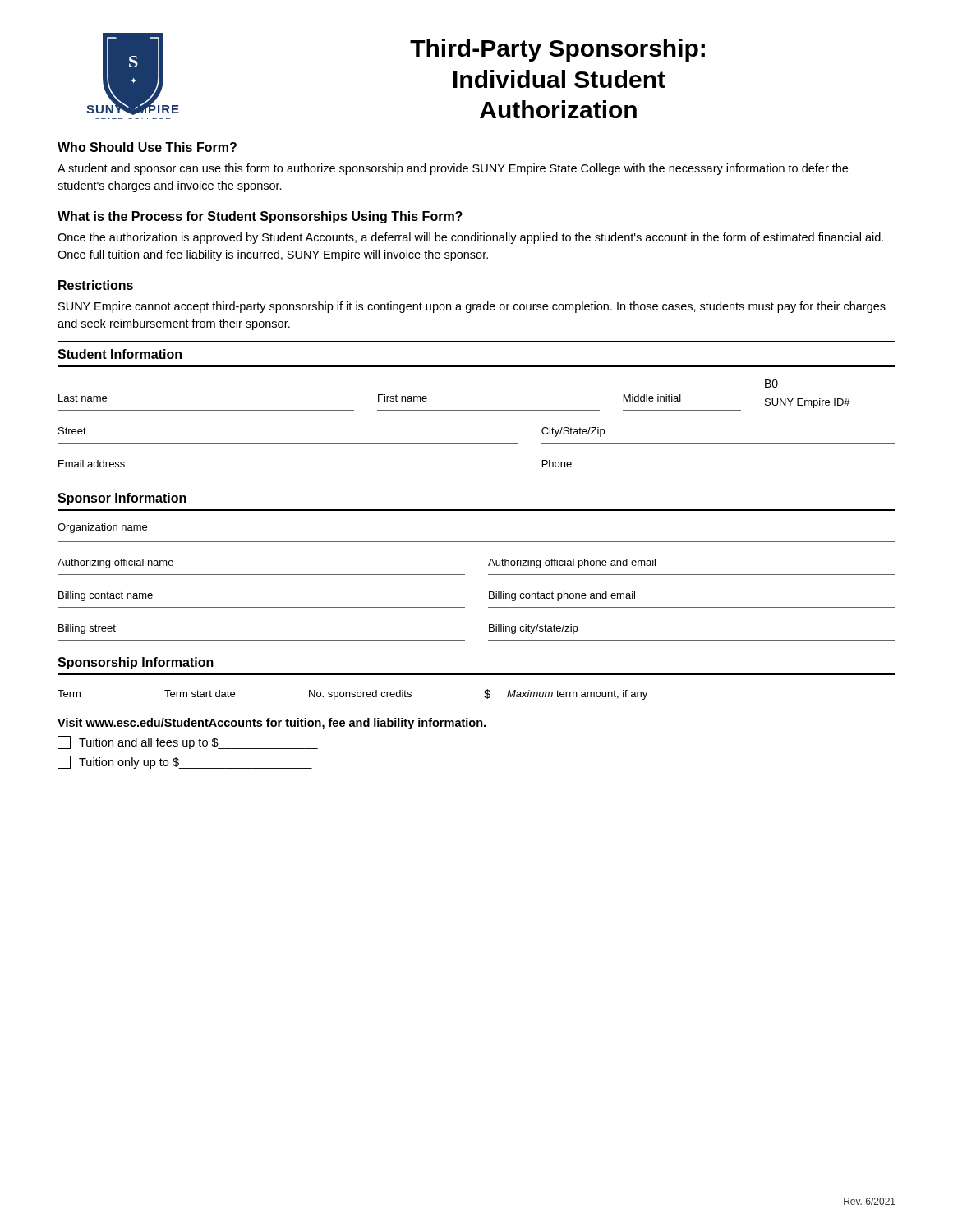Find the region starting "SUNY Empire cannot"
Screen dimensions: 1232x953
[x=472, y=315]
